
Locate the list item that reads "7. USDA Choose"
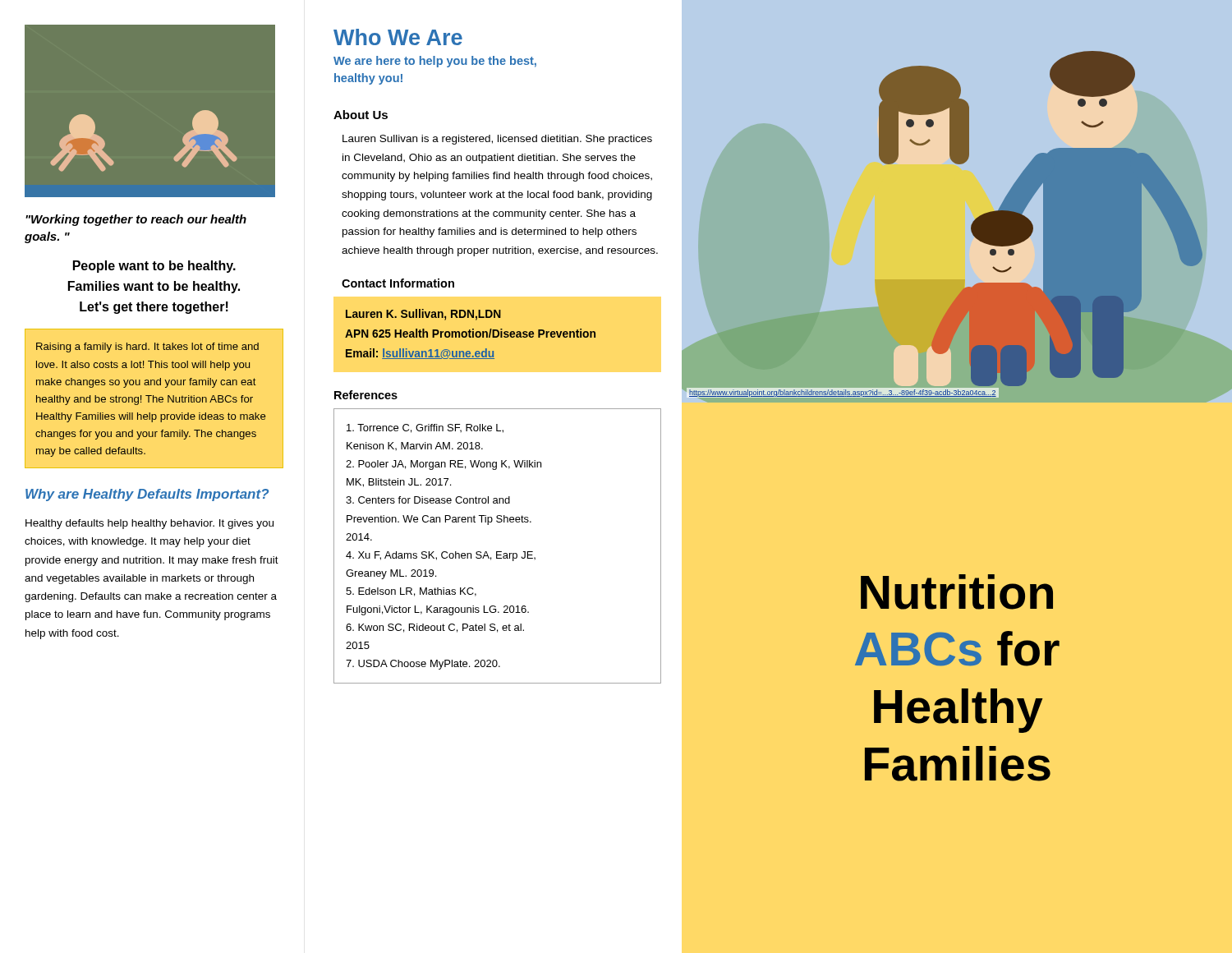[423, 664]
